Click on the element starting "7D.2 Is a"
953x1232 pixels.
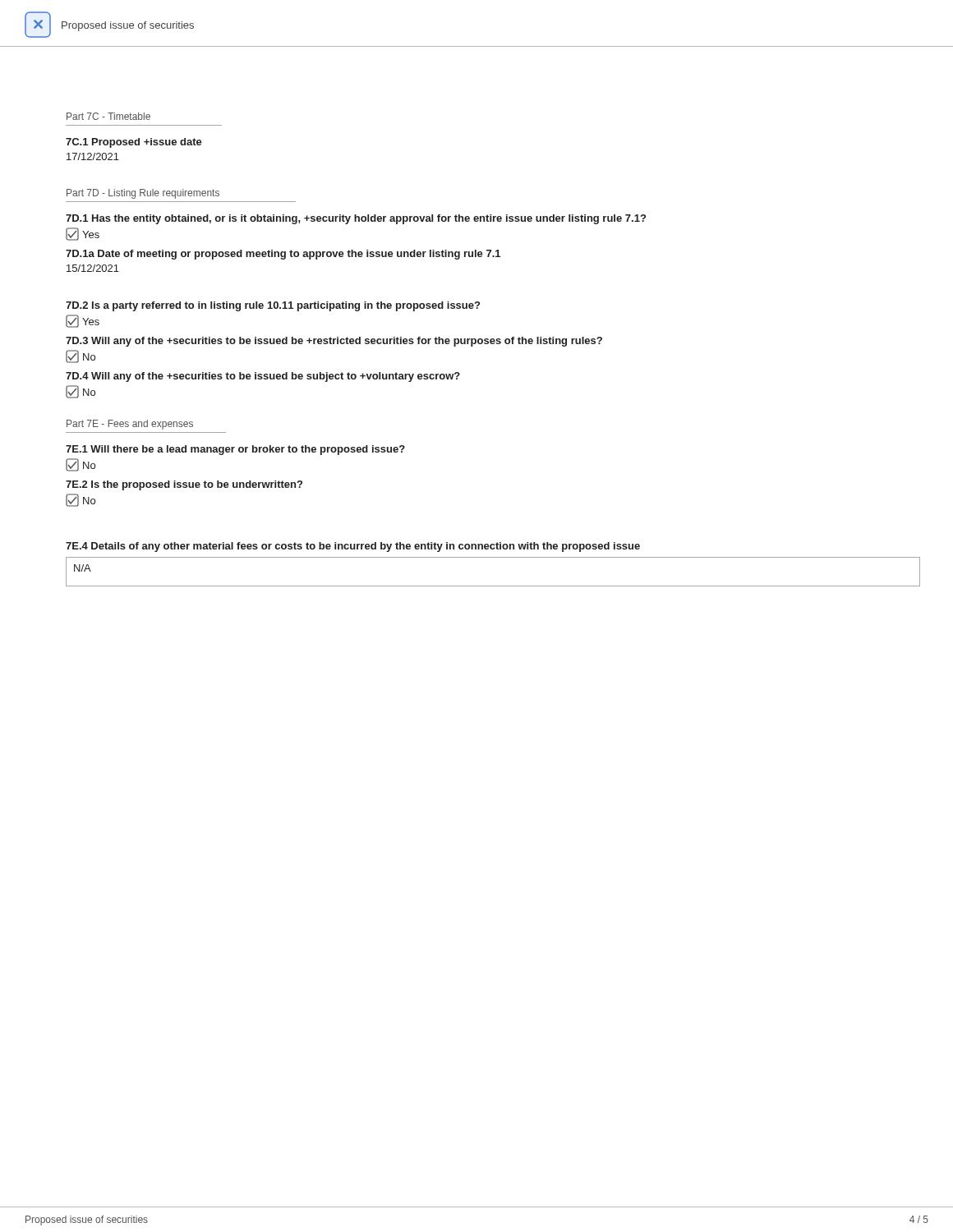click(273, 305)
